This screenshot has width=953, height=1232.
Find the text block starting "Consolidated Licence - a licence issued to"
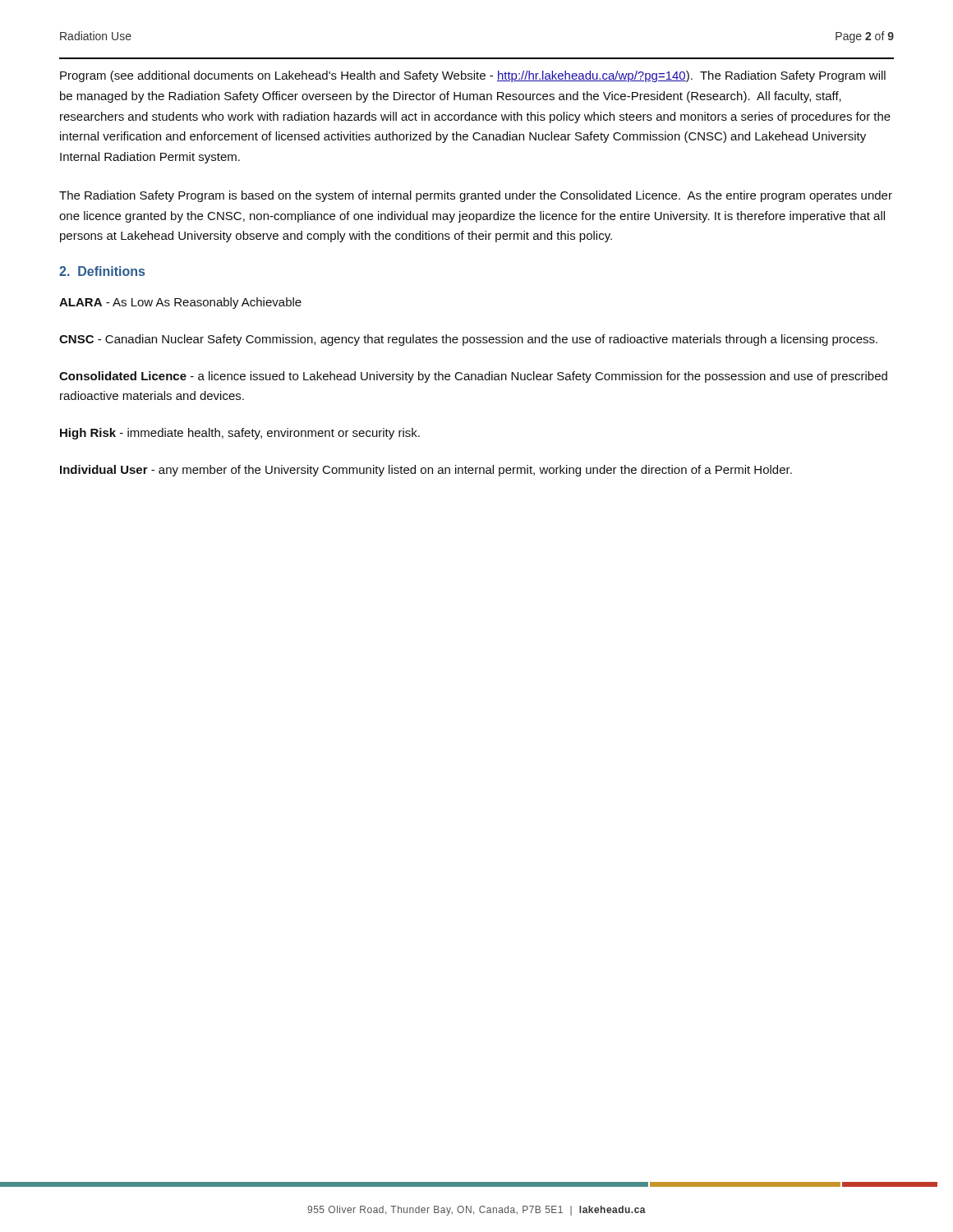click(x=474, y=385)
